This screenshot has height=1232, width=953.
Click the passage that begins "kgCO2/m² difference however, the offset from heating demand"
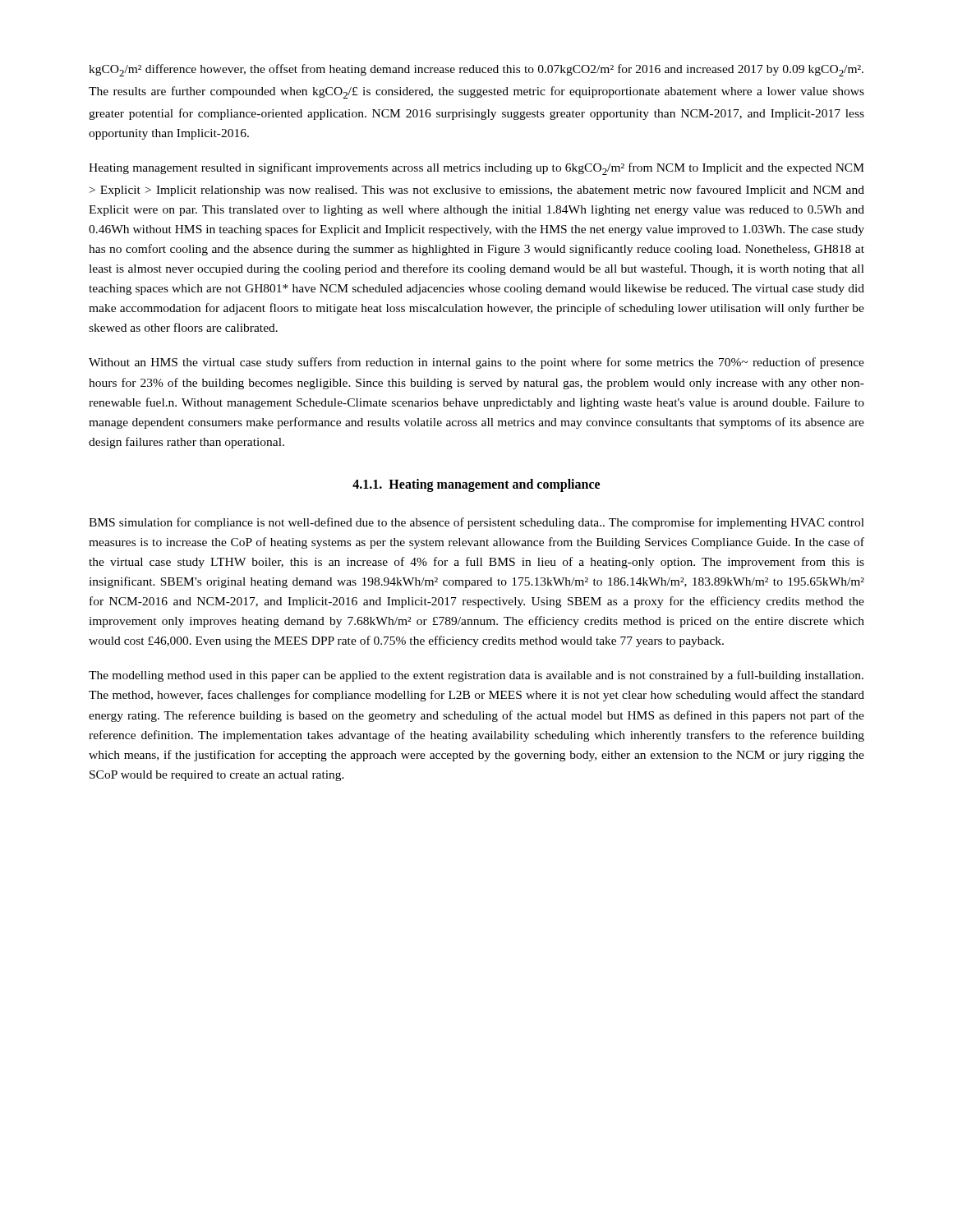[x=476, y=101]
